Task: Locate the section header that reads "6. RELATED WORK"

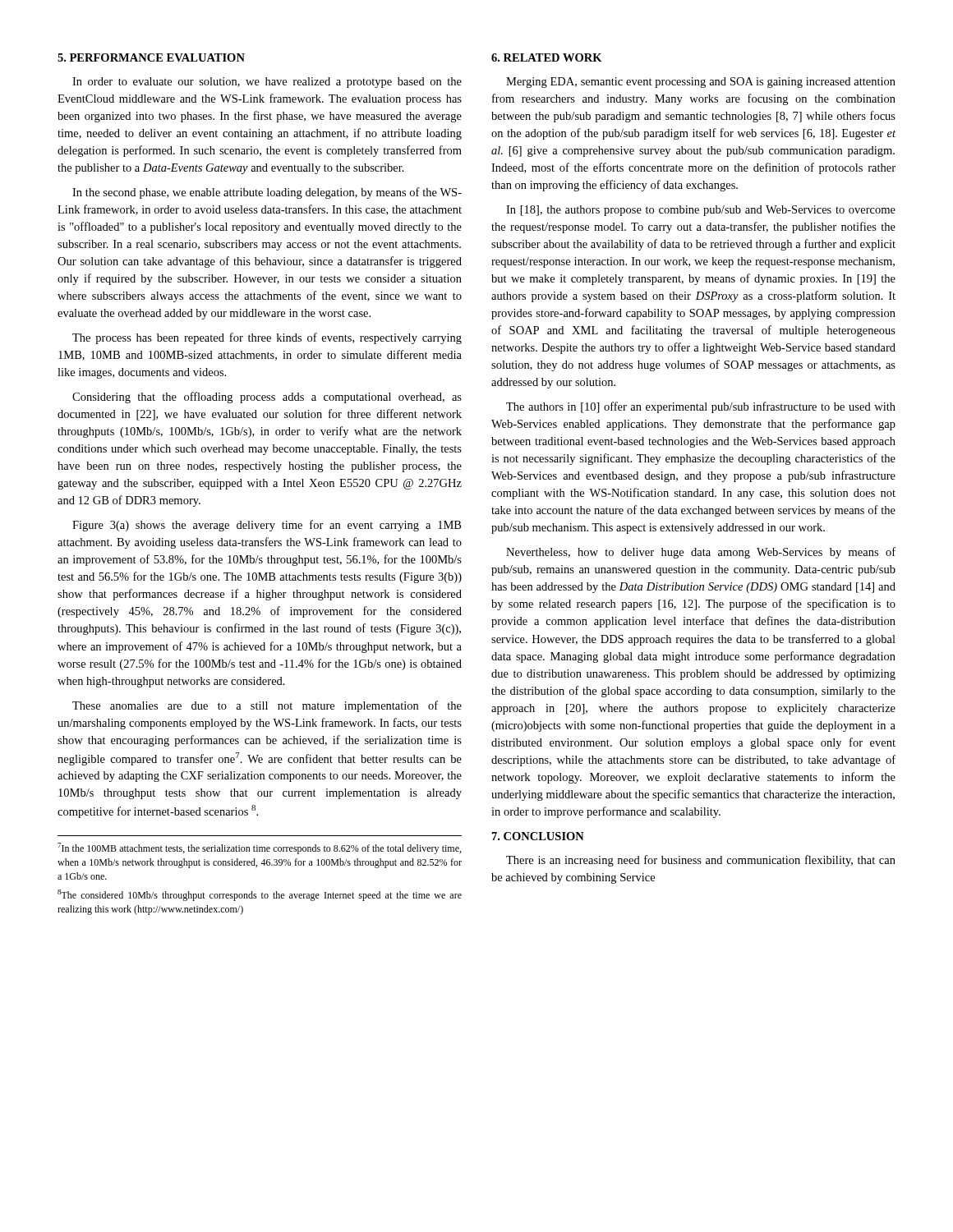Action: pos(546,58)
